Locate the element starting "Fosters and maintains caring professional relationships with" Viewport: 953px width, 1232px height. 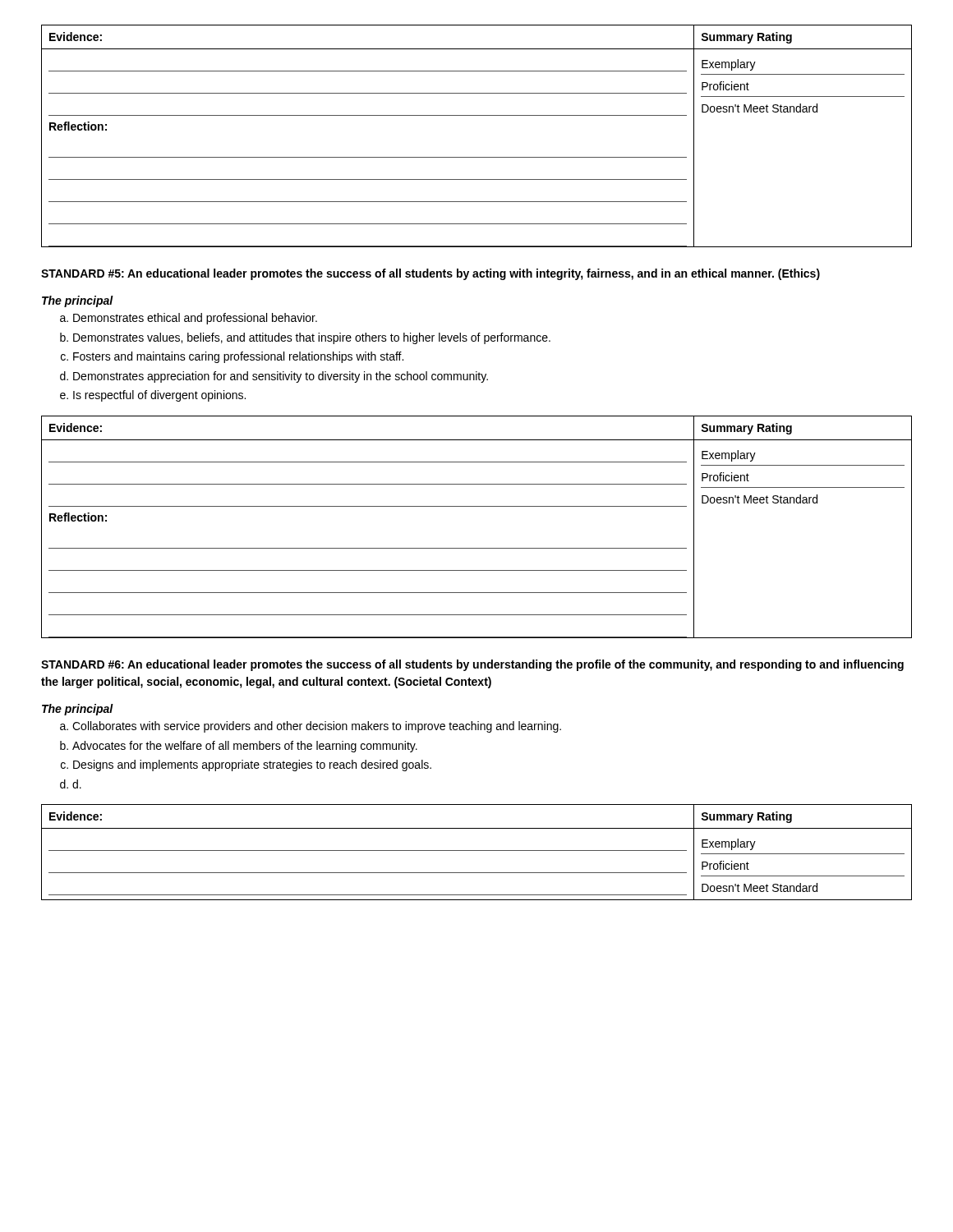click(238, 357)
